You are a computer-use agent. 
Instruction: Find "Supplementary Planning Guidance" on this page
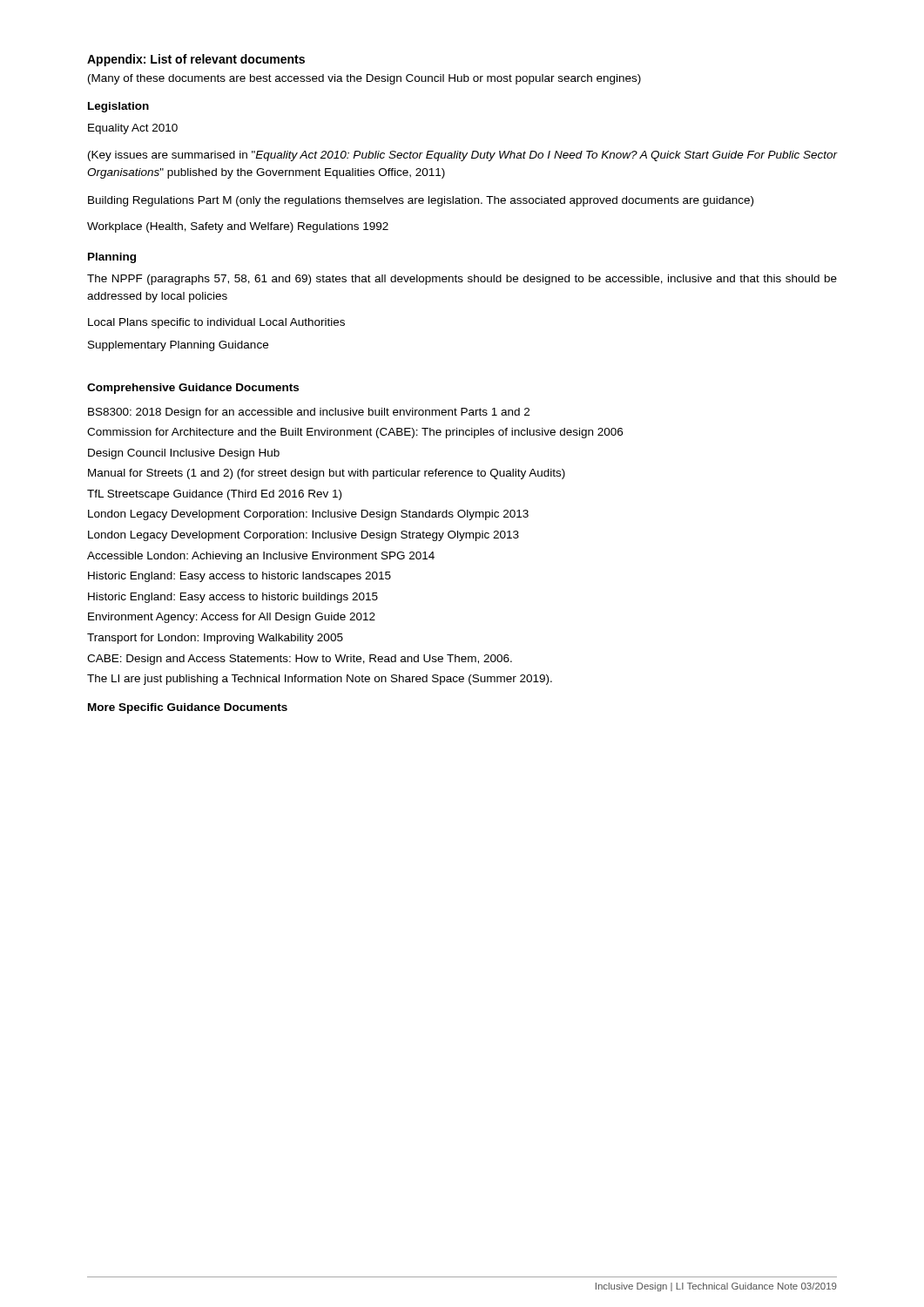(178, 345)
